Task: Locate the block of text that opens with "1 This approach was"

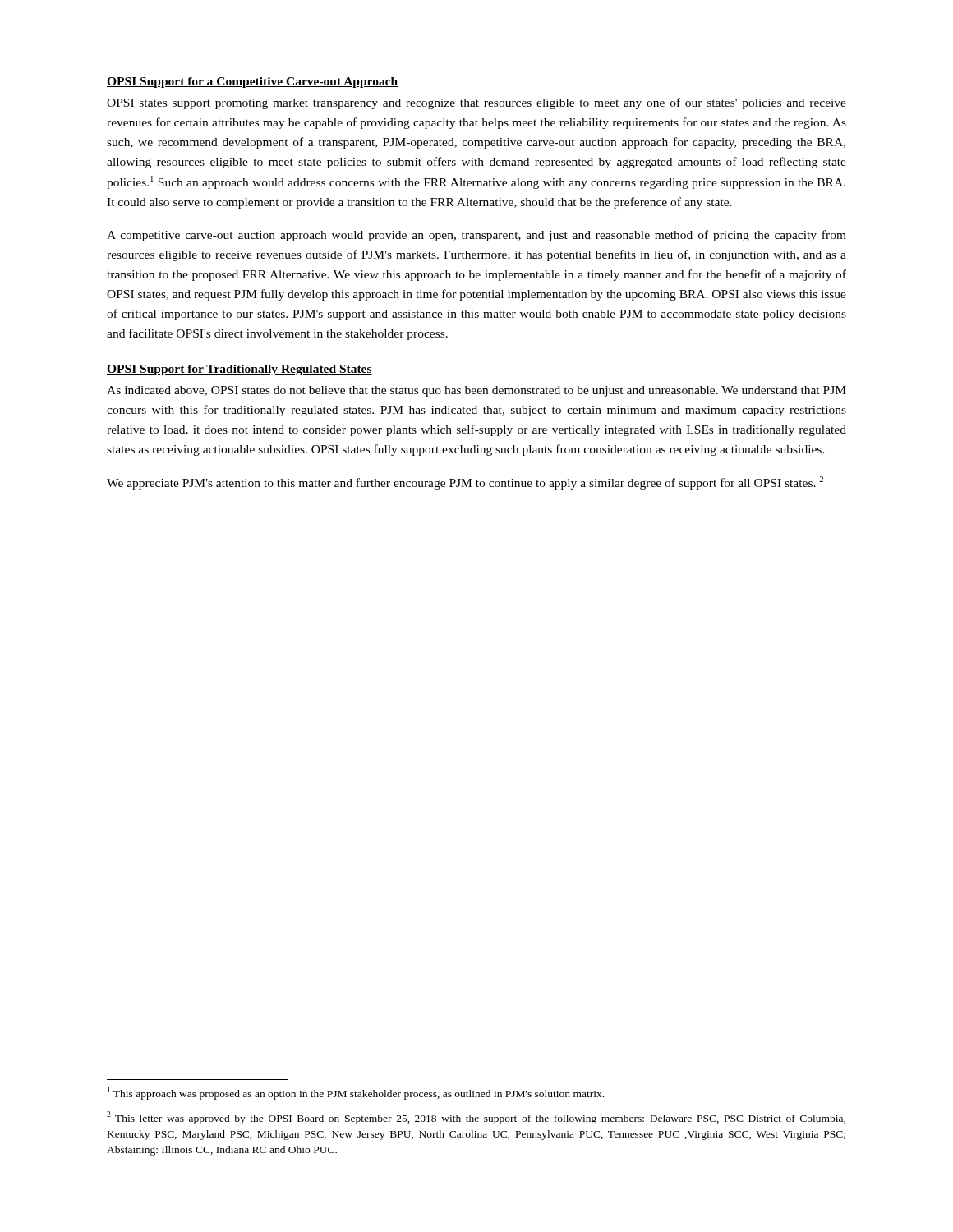Action: (356, 1092)
